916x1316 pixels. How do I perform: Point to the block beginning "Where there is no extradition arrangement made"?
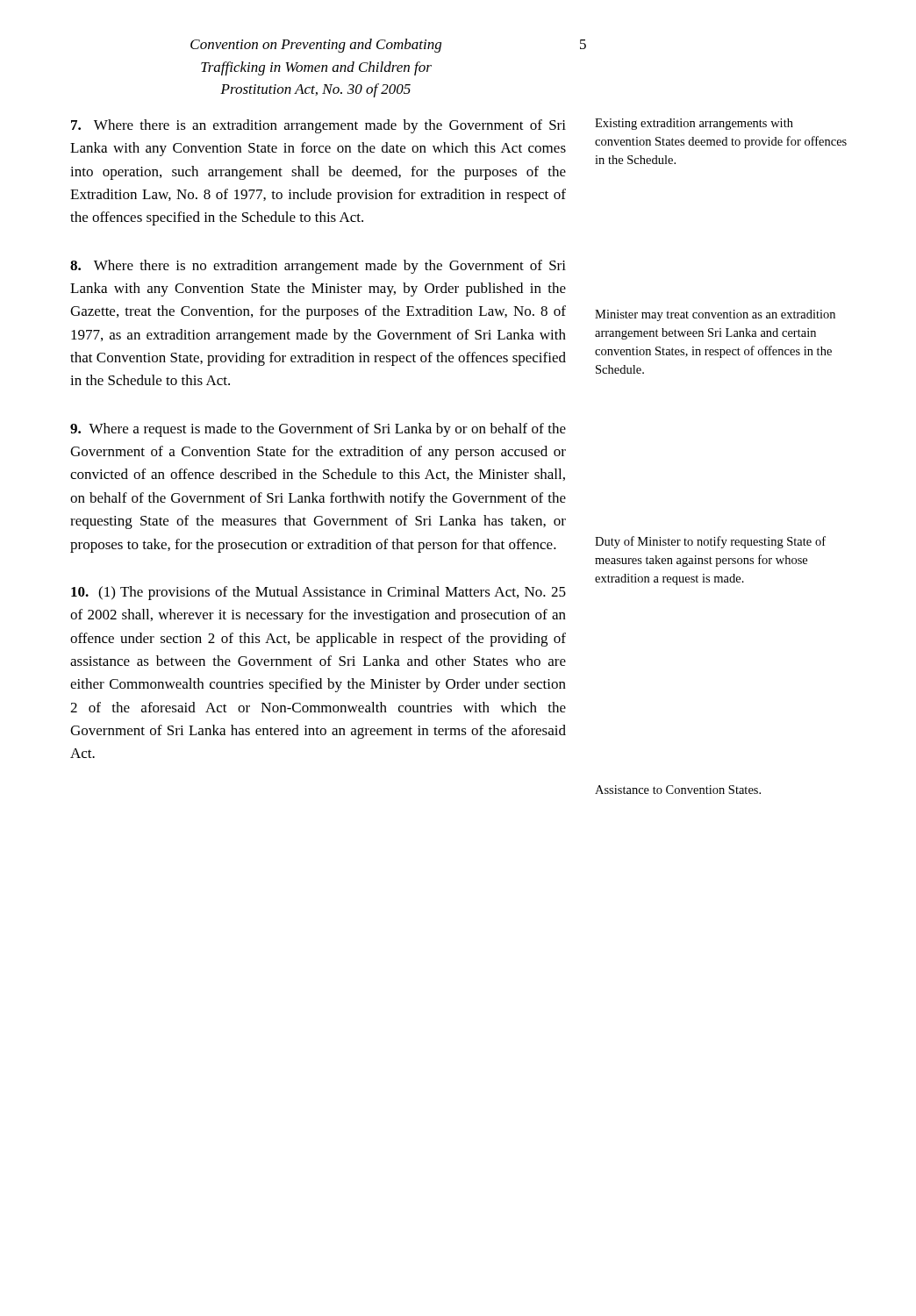point(318,323)
